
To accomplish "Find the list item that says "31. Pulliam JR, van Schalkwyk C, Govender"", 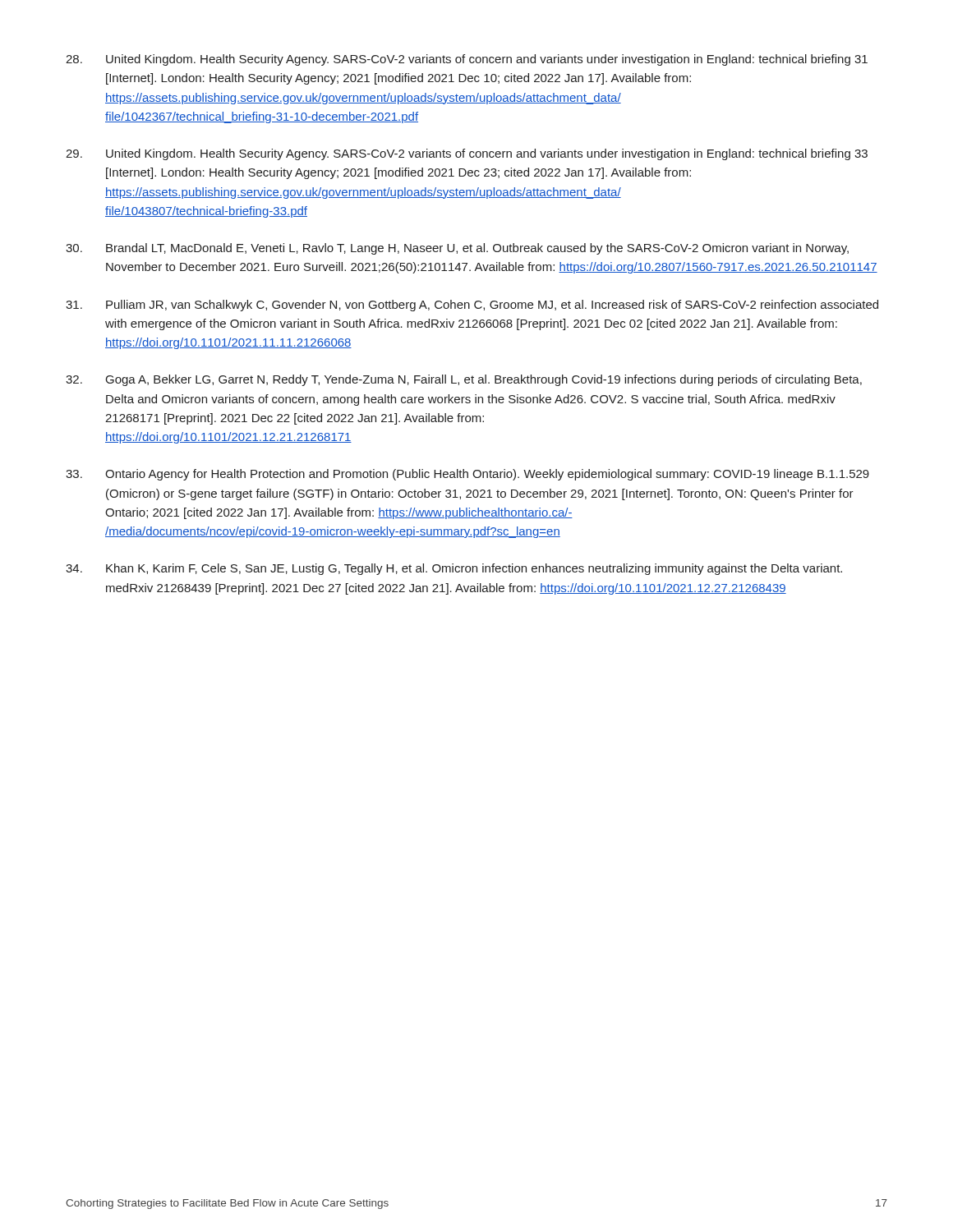I will pos(476,323).
